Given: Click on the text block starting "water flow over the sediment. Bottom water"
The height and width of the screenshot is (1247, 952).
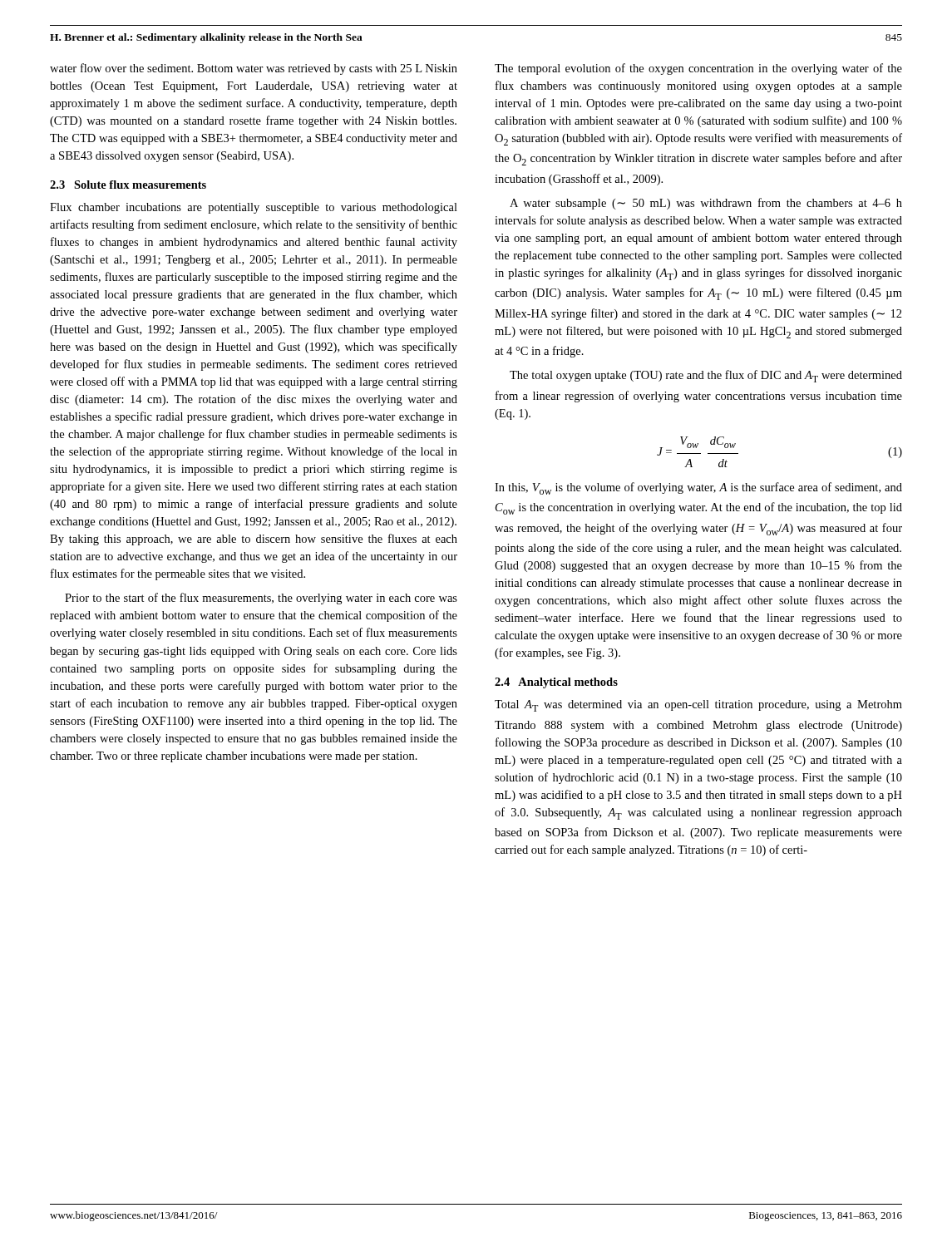Looking at the screenshot, I should (254, 112).
